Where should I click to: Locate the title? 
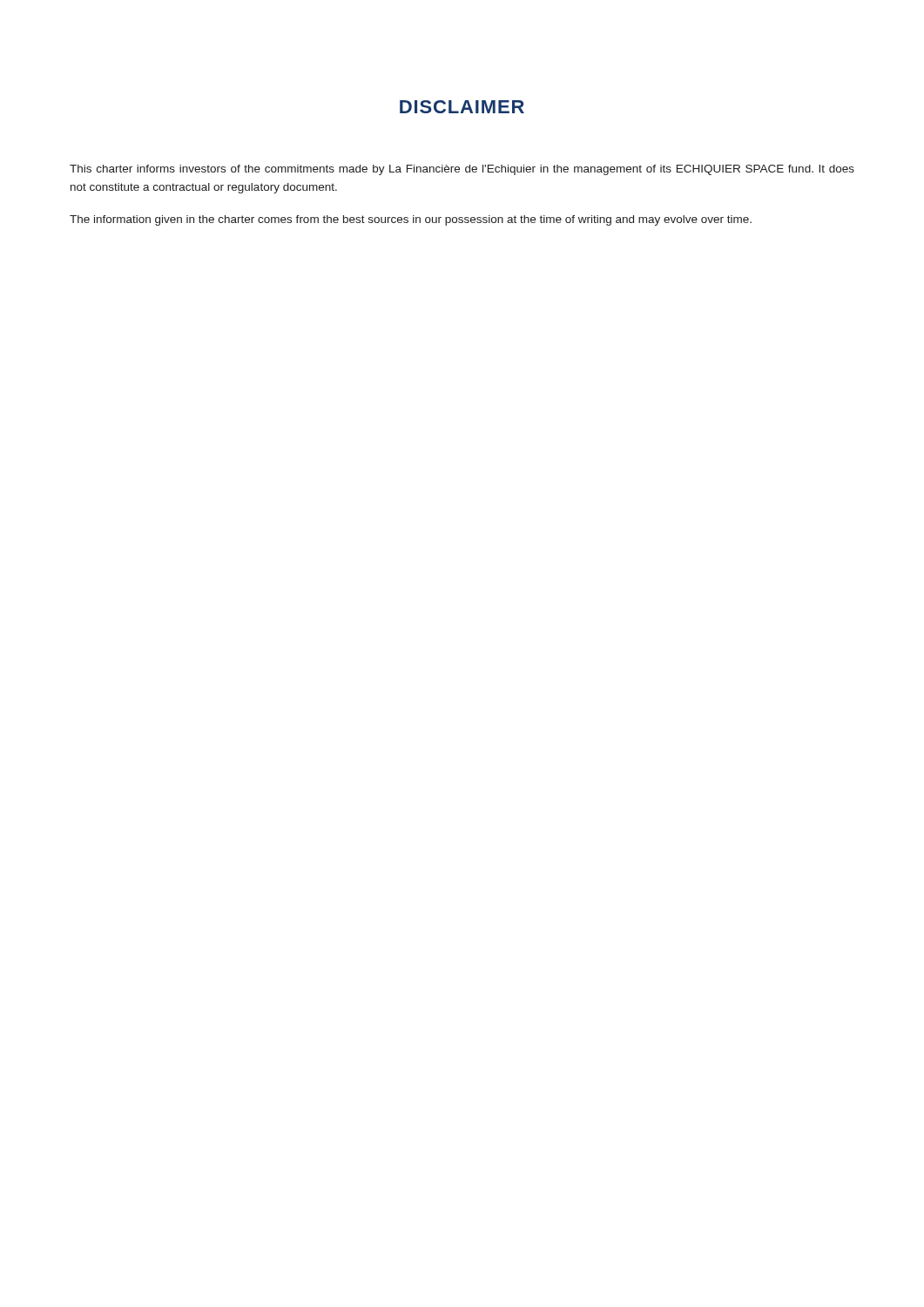pos(462,107)
